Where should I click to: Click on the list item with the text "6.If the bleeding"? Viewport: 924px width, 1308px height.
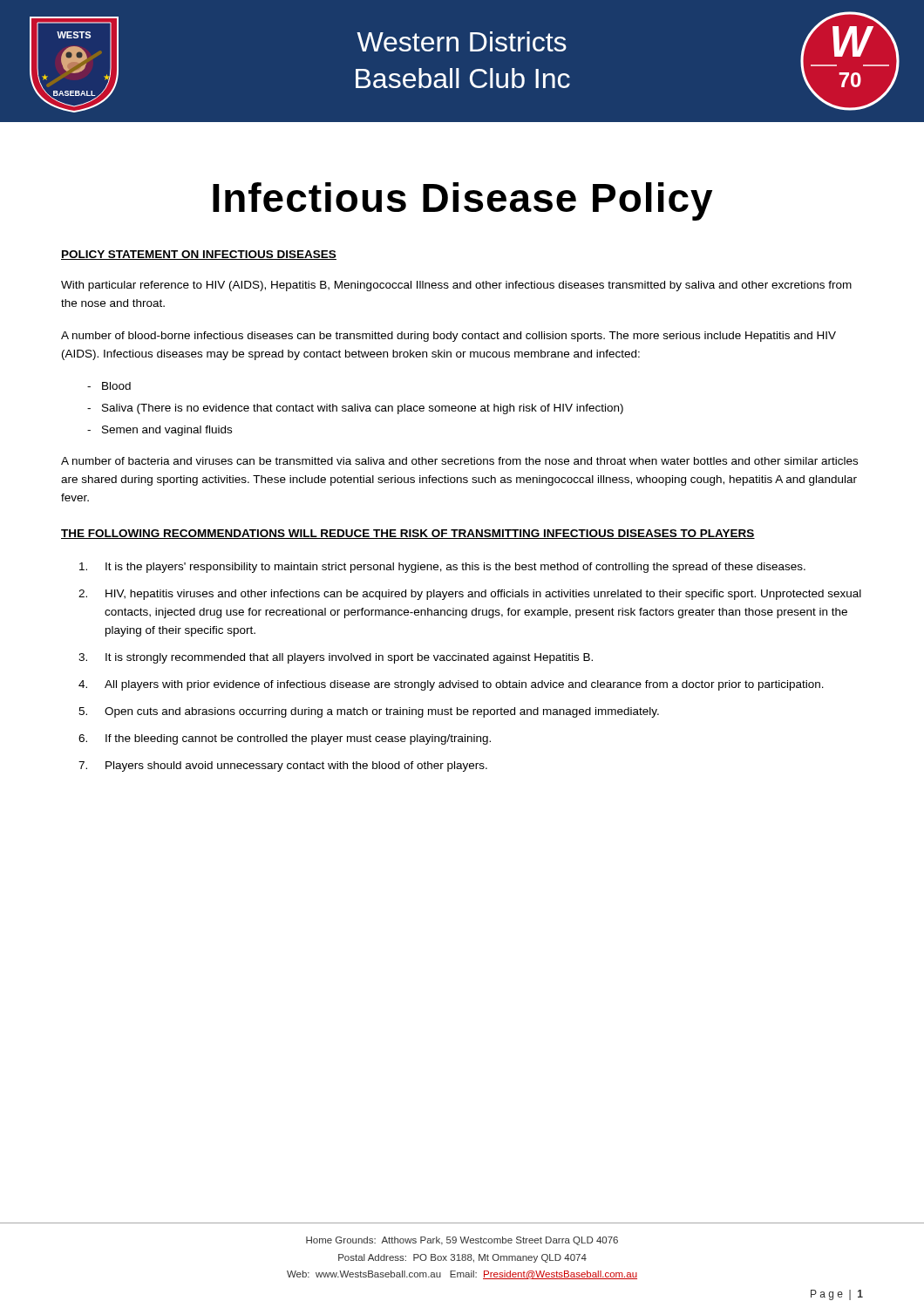[x=471, y=739]
